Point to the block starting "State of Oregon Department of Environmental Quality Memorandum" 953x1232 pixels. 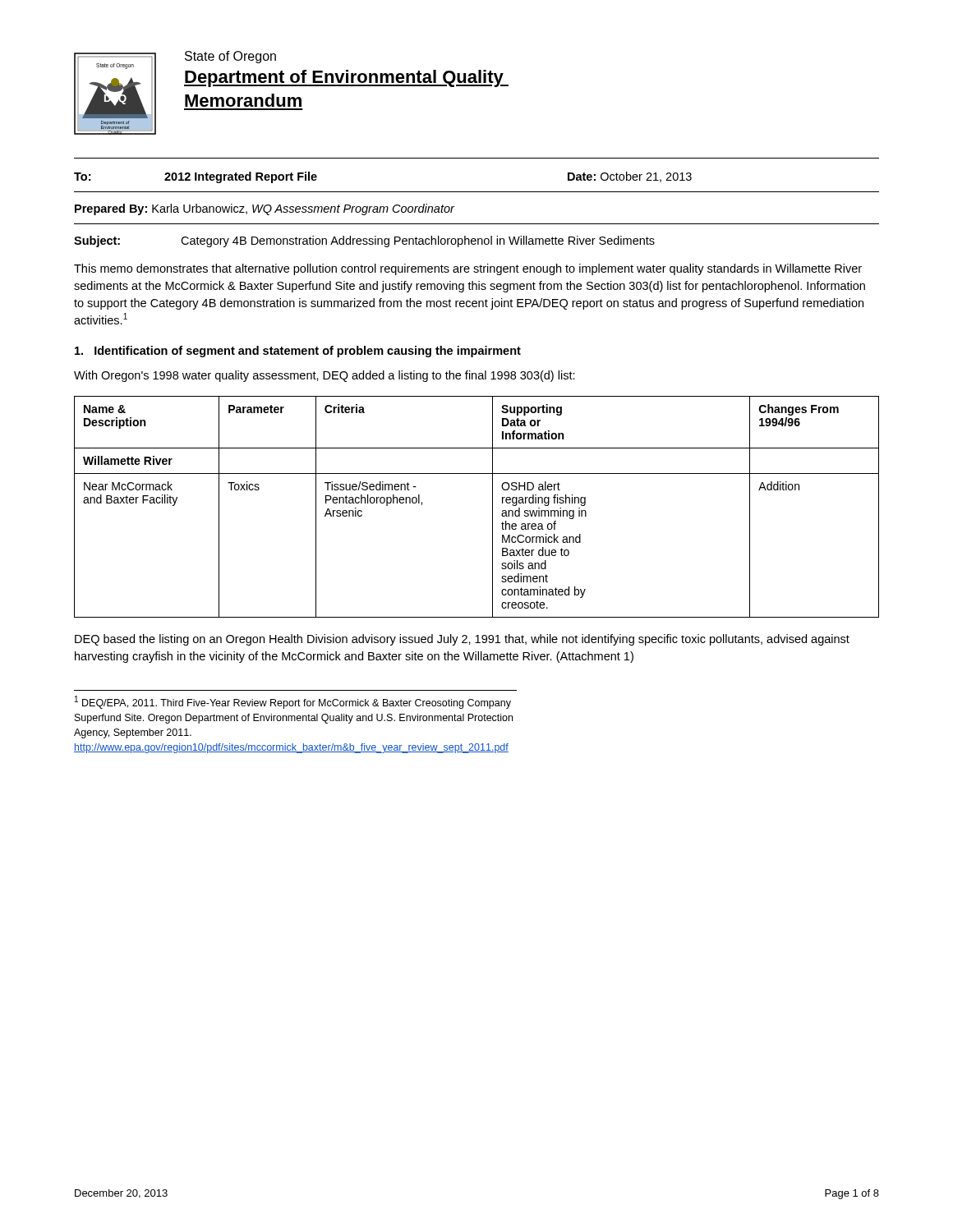coord(346,80)
